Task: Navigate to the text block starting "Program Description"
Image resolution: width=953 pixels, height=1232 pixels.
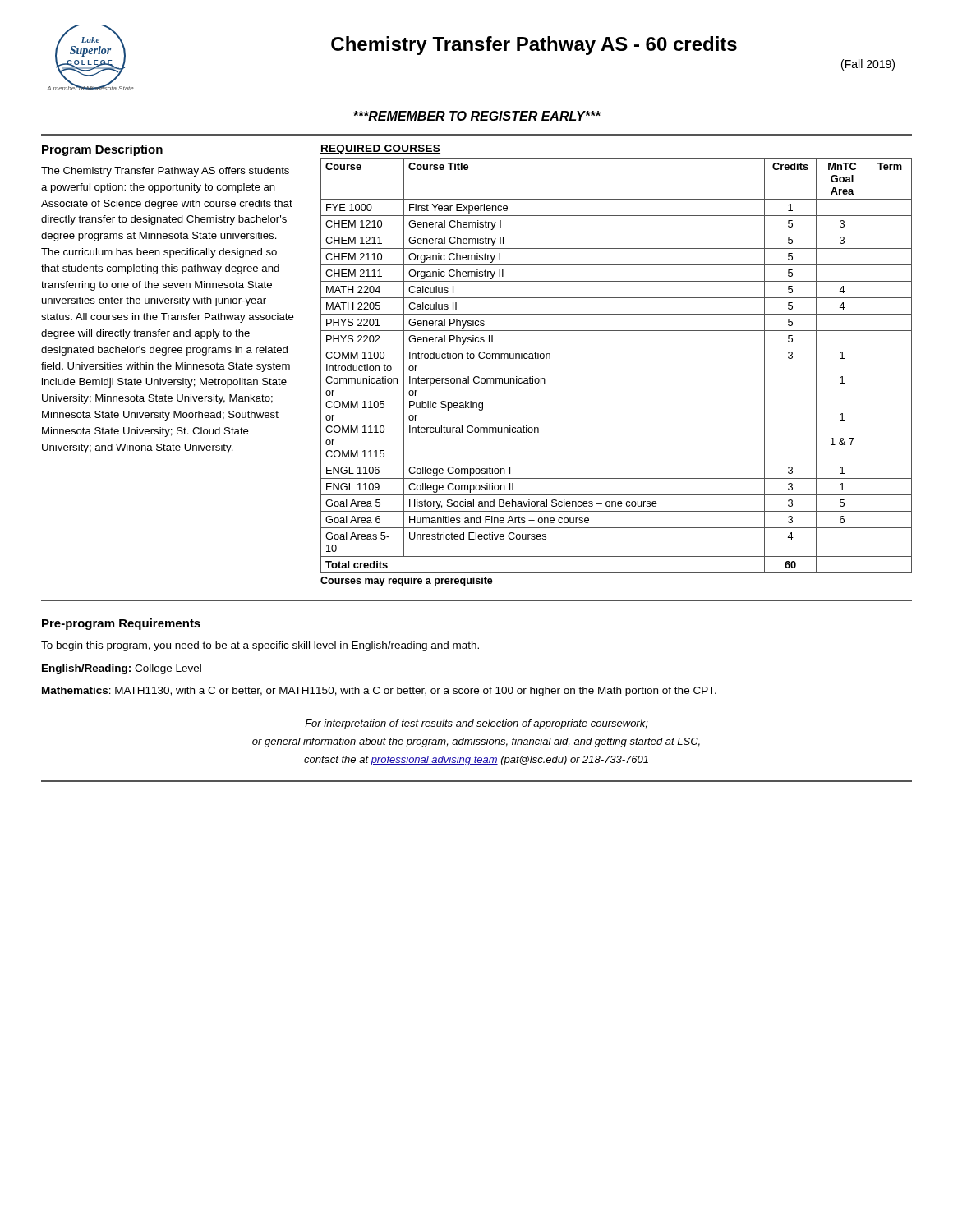Action: point(102,149)
